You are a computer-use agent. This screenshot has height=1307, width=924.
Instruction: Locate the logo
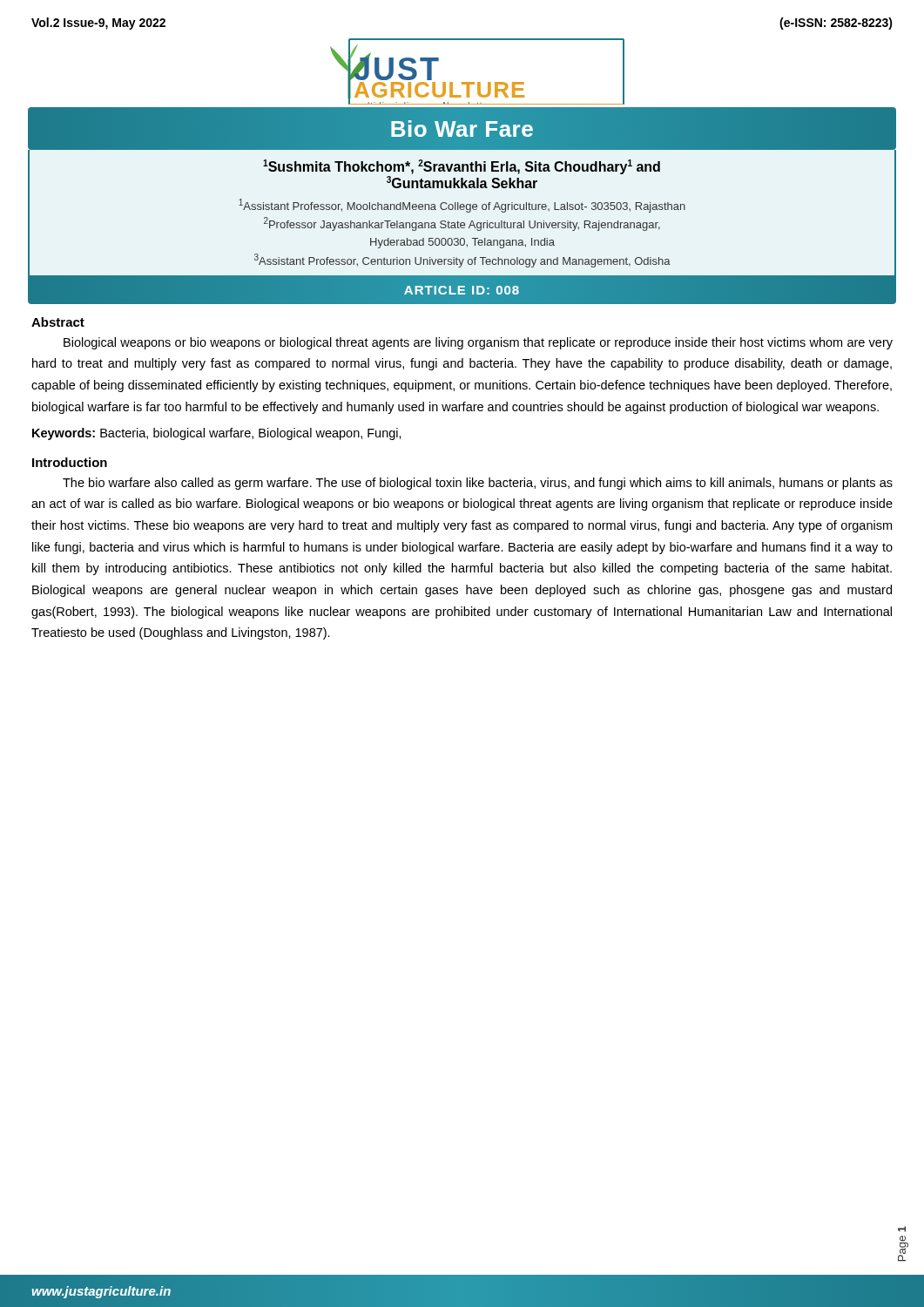tap(462, 71)
